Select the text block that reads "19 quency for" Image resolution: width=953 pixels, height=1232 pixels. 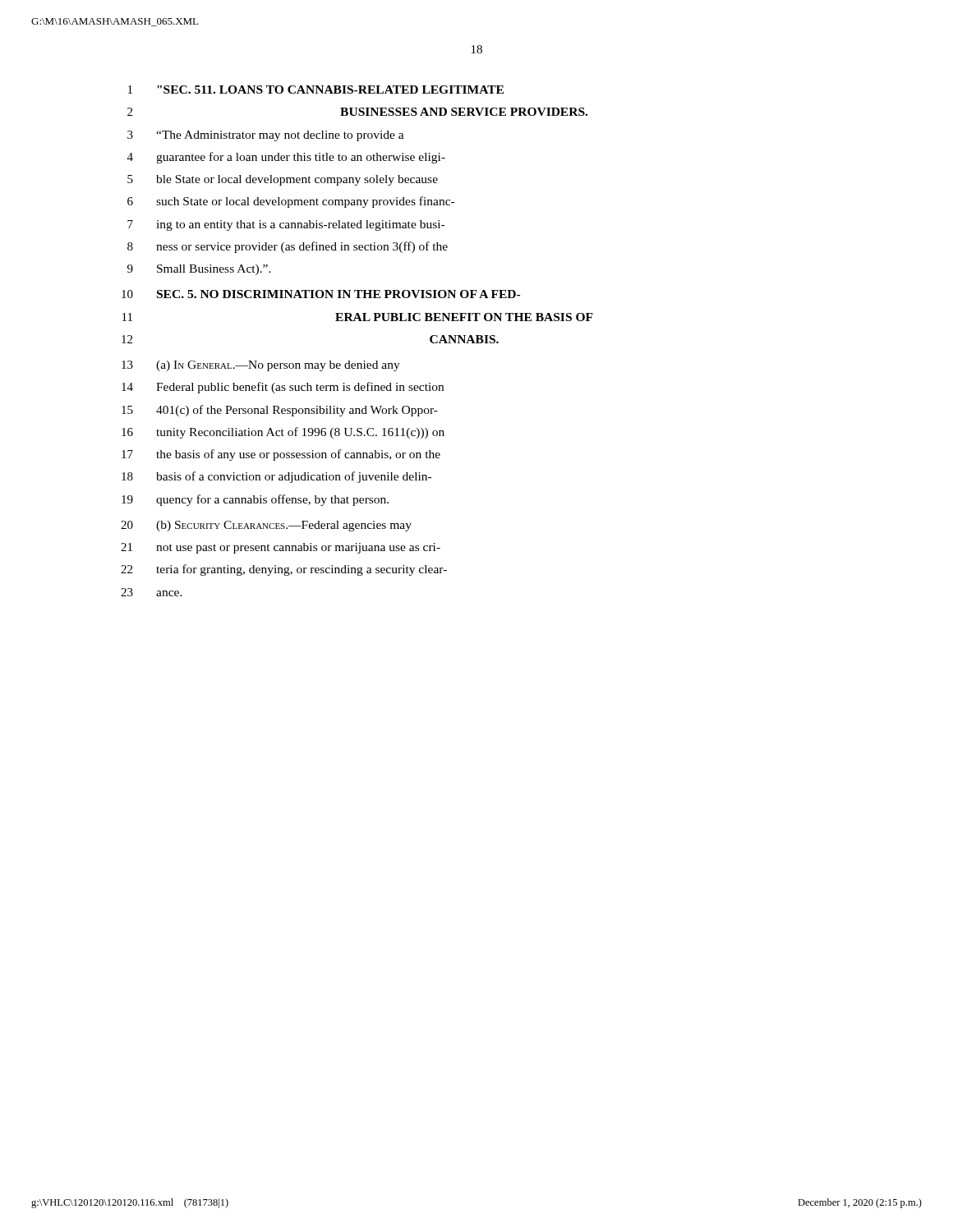(x=255, y=500)
